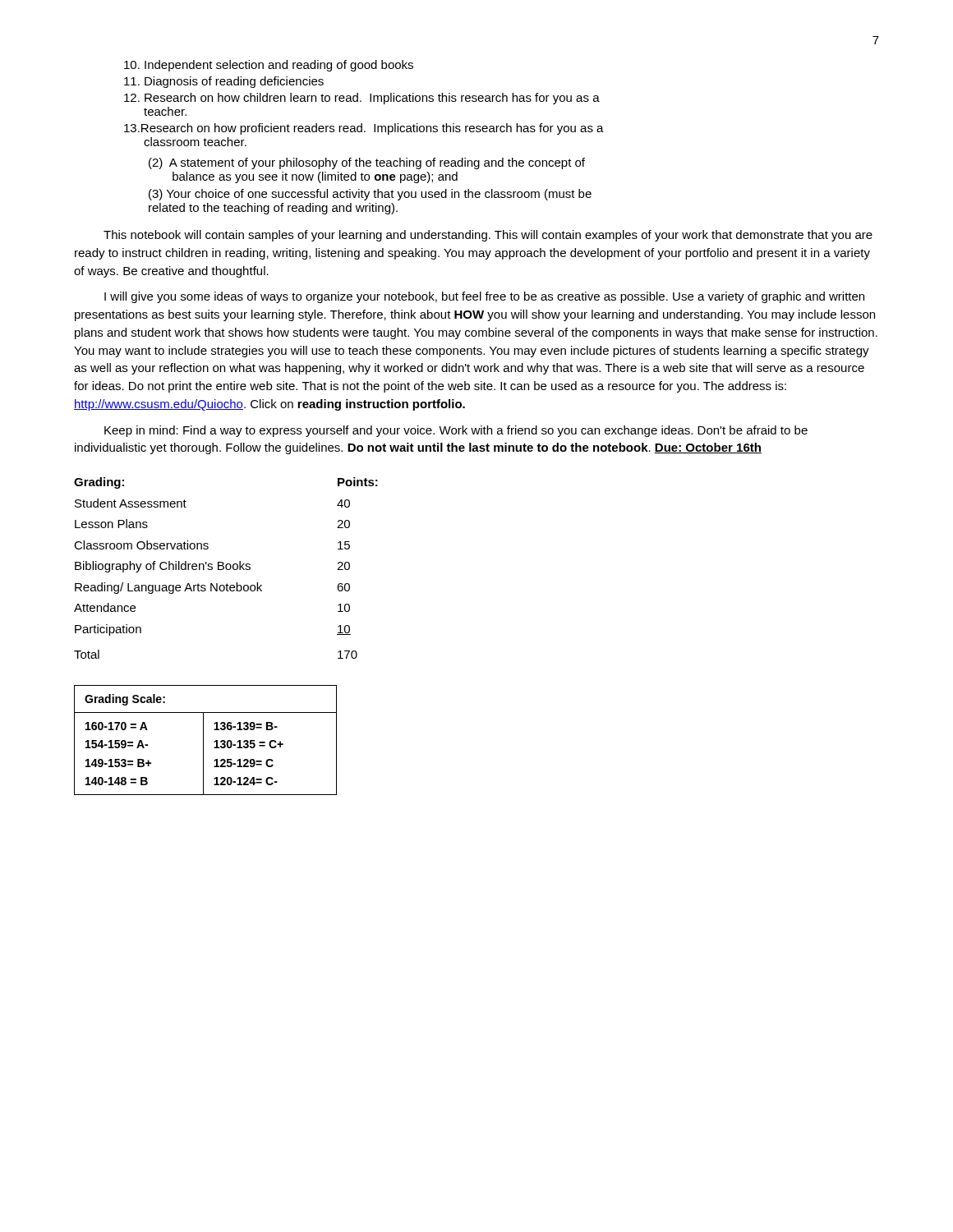Find the text block that says "Keep in mind: Find"
The image size is (953, 1232).
pos(441,438)
